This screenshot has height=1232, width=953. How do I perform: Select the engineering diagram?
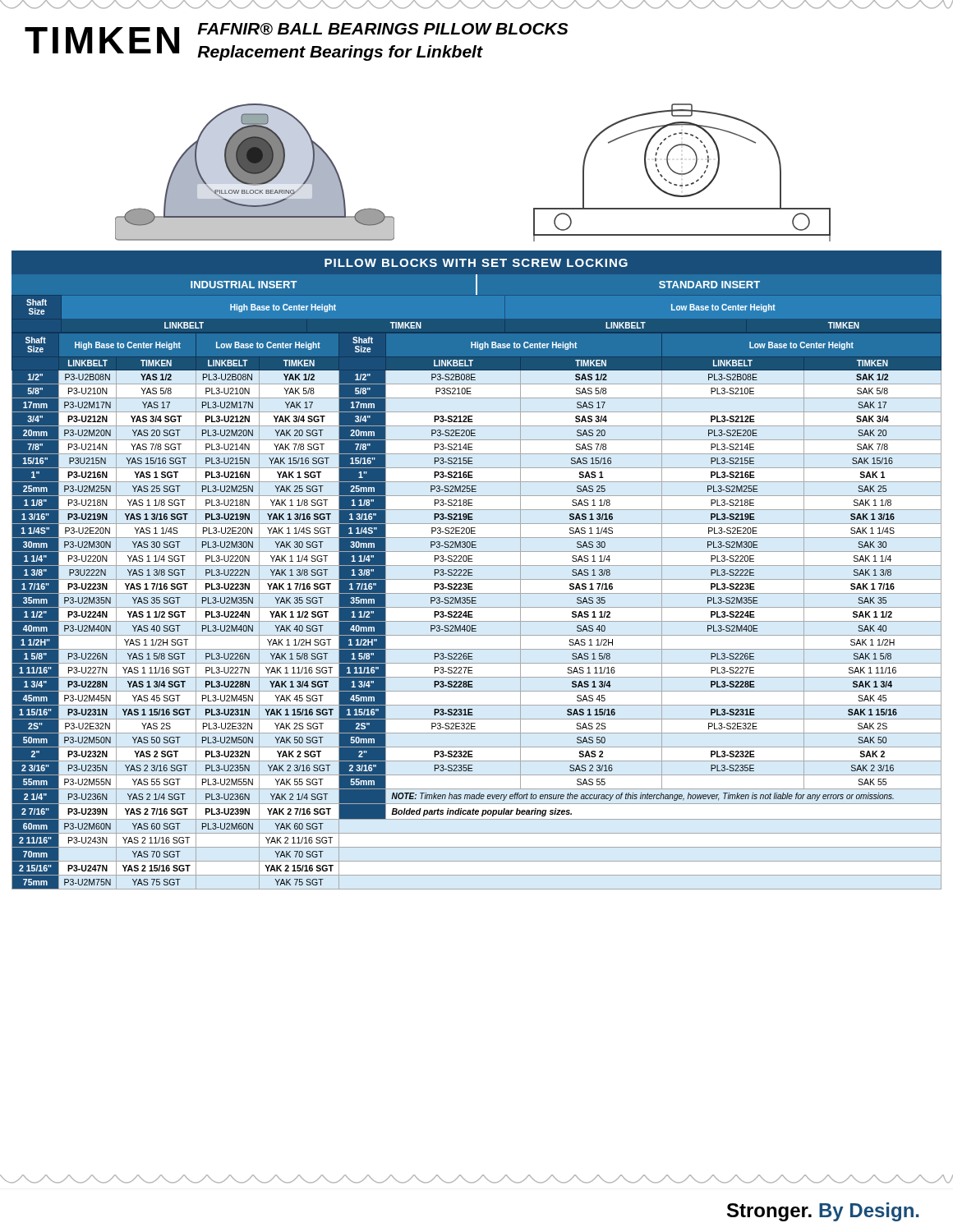(682, 165)
